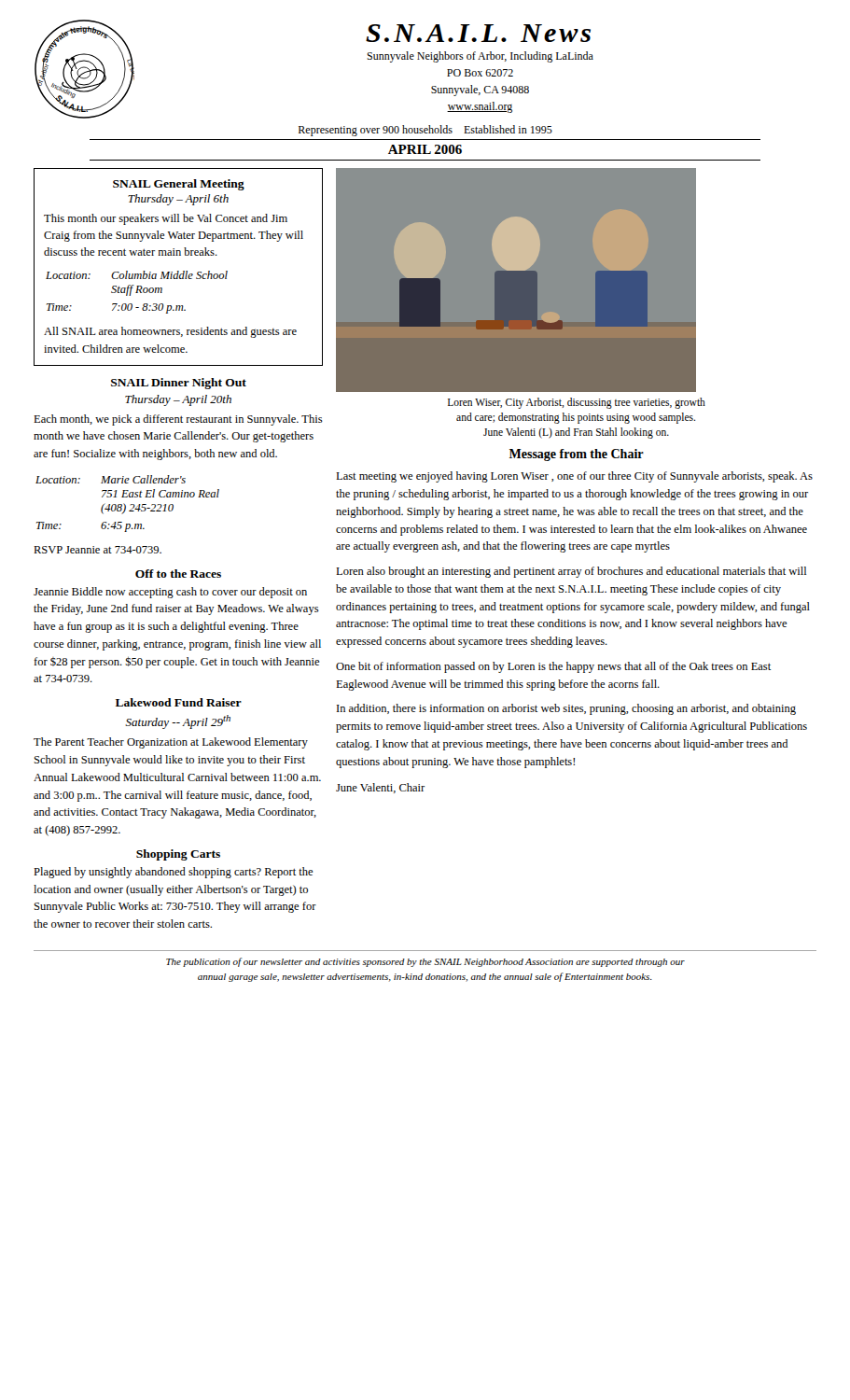Point to "RSVP Jeannie at 734-0739."
The image size is (850, 1400).
pyautogui.click(x=98, y=550)
